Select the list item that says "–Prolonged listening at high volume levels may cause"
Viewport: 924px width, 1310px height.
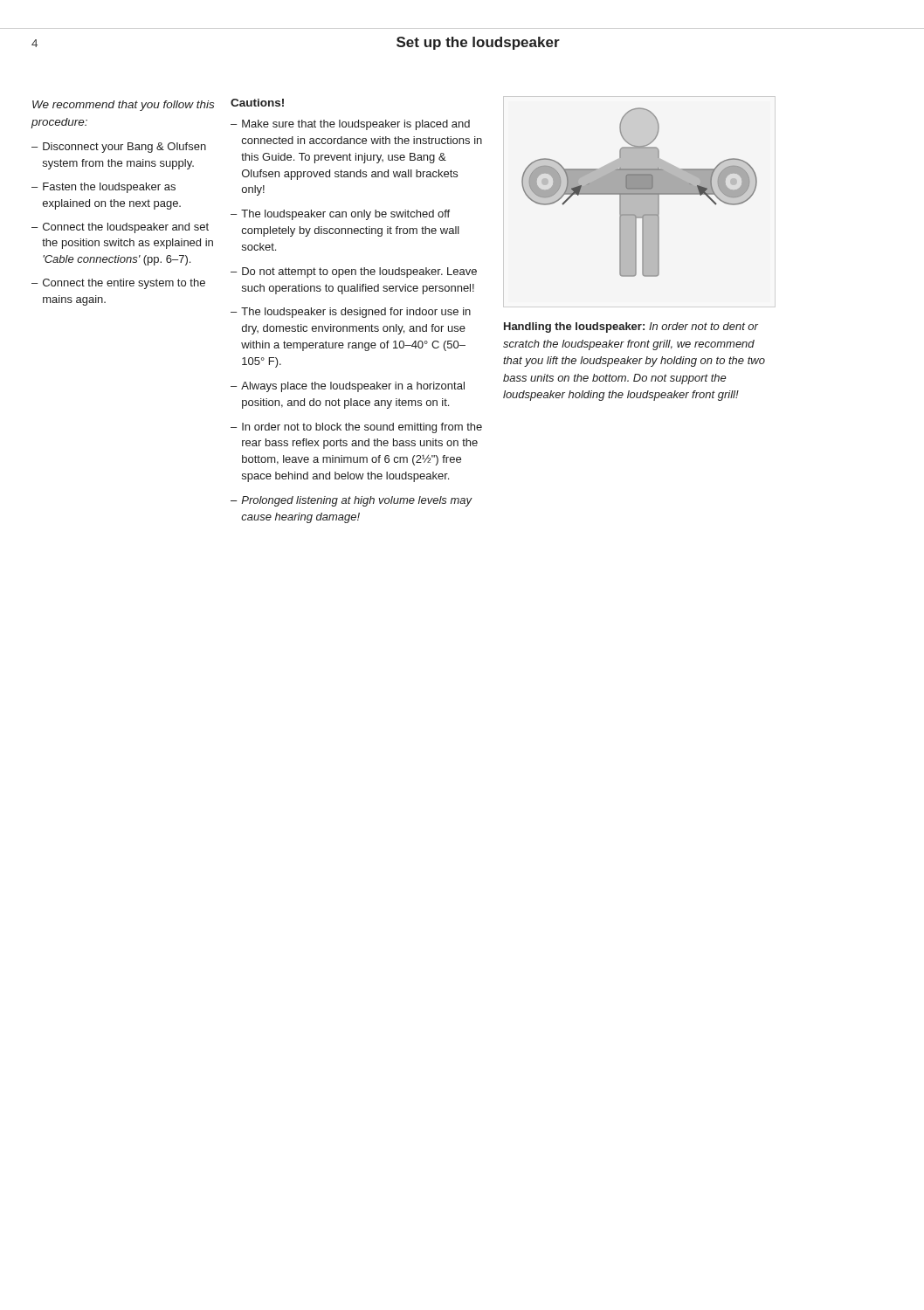[357, 509]
